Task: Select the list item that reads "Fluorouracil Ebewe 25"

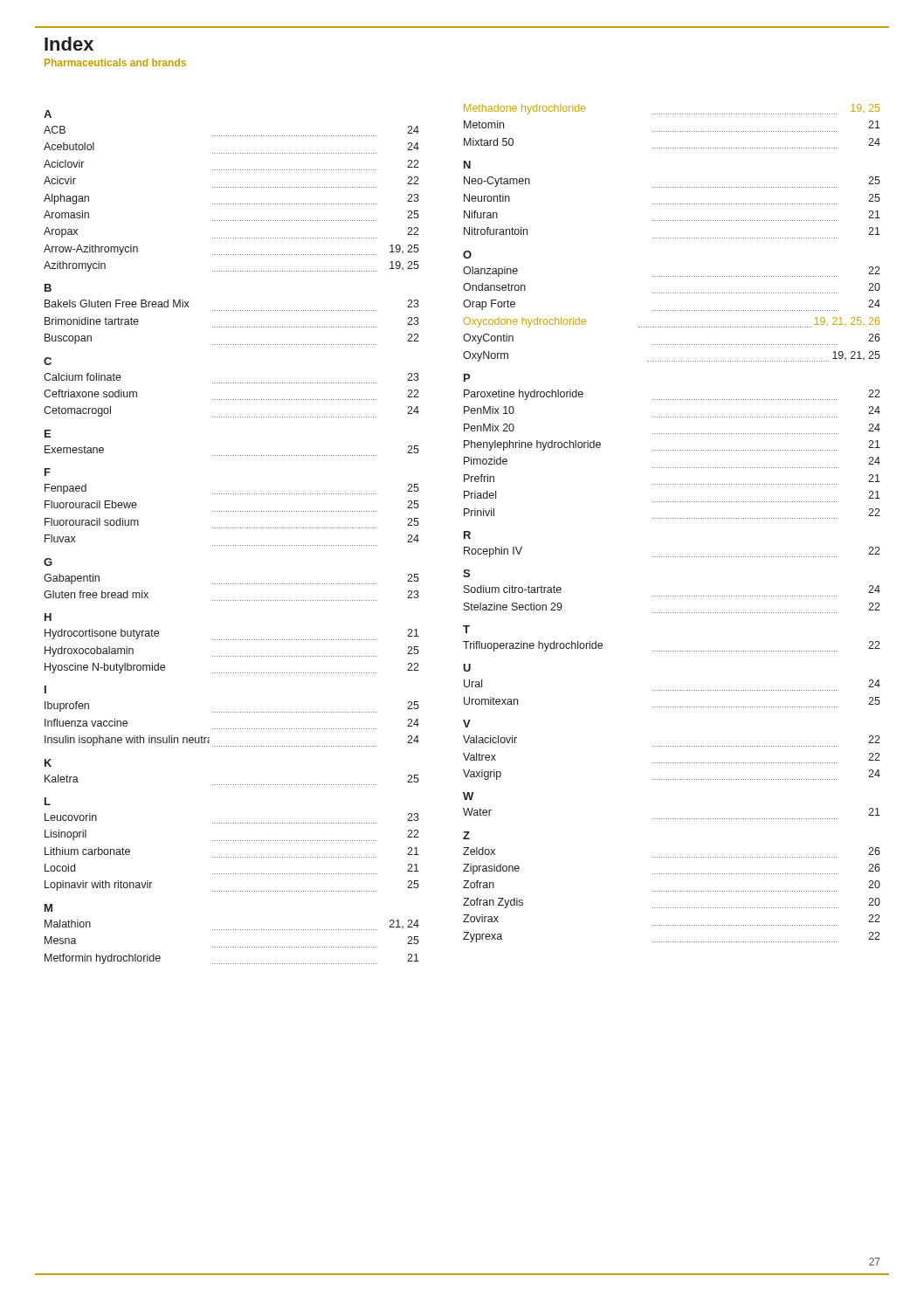Action: pyautogui.click(x=231, y=506)
